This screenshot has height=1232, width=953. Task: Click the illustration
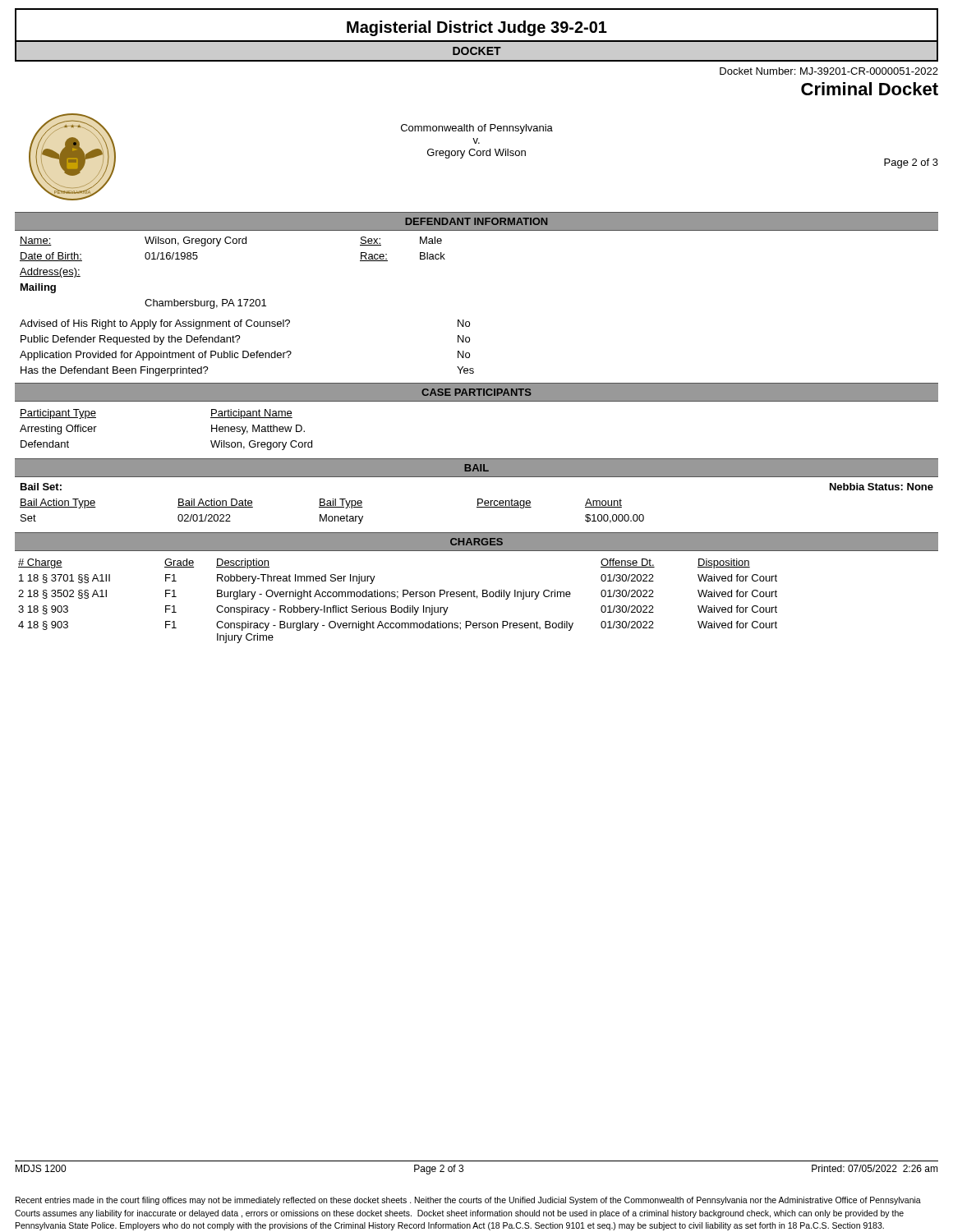(72, 157)
